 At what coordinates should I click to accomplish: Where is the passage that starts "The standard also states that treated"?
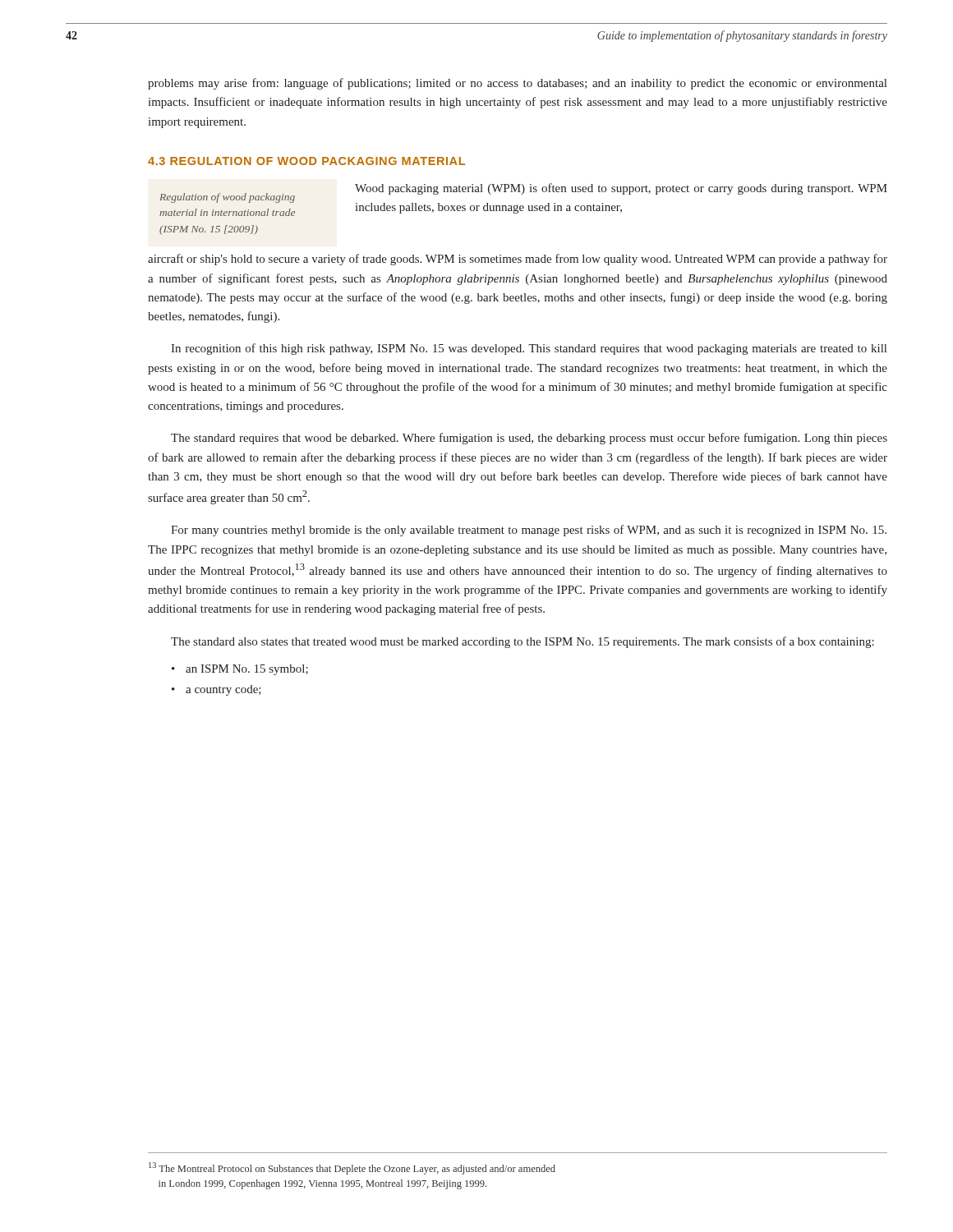point(523,641)
